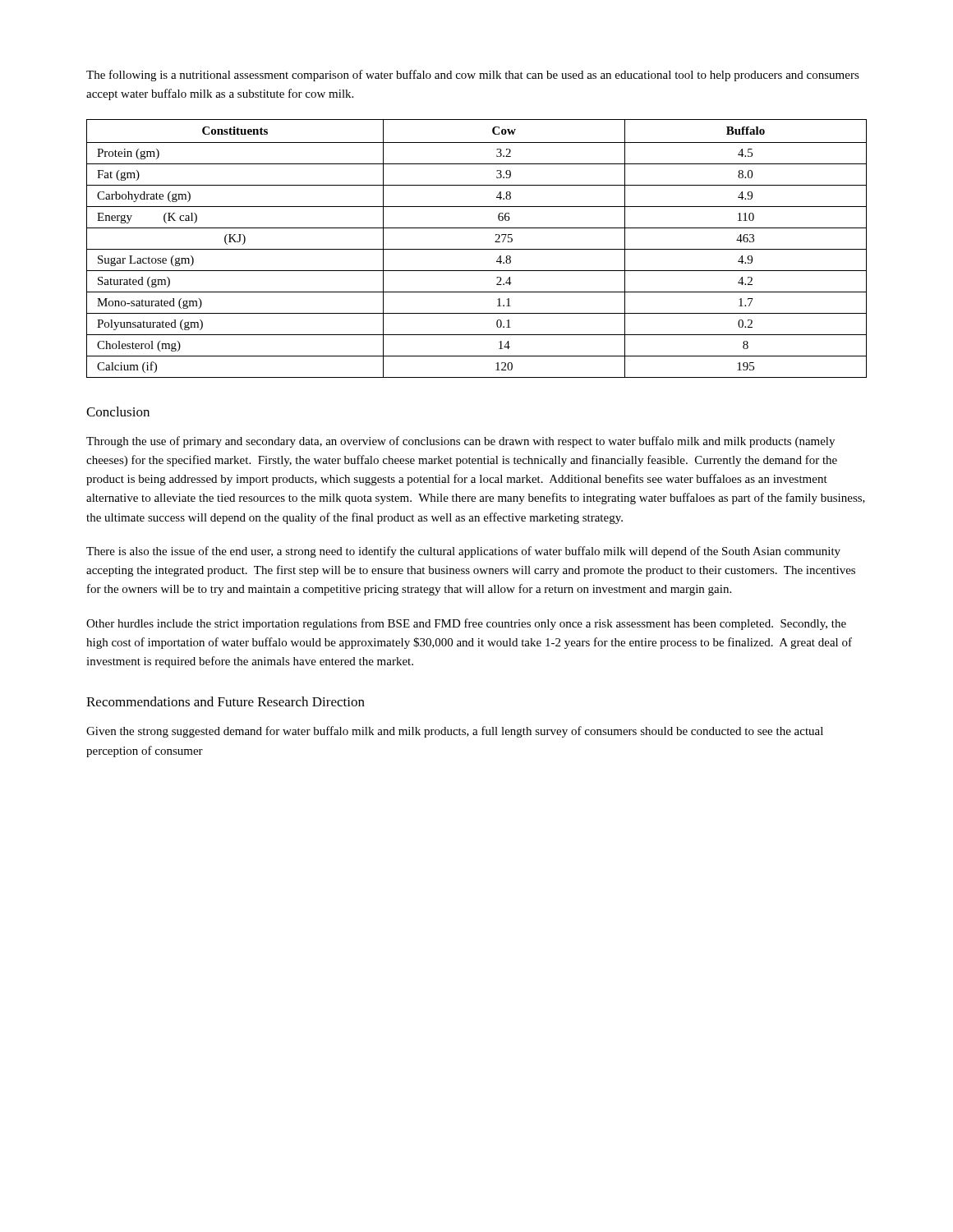
Task: Navigate to the text starting "Through the use of primary"
Action: (476, 479)
